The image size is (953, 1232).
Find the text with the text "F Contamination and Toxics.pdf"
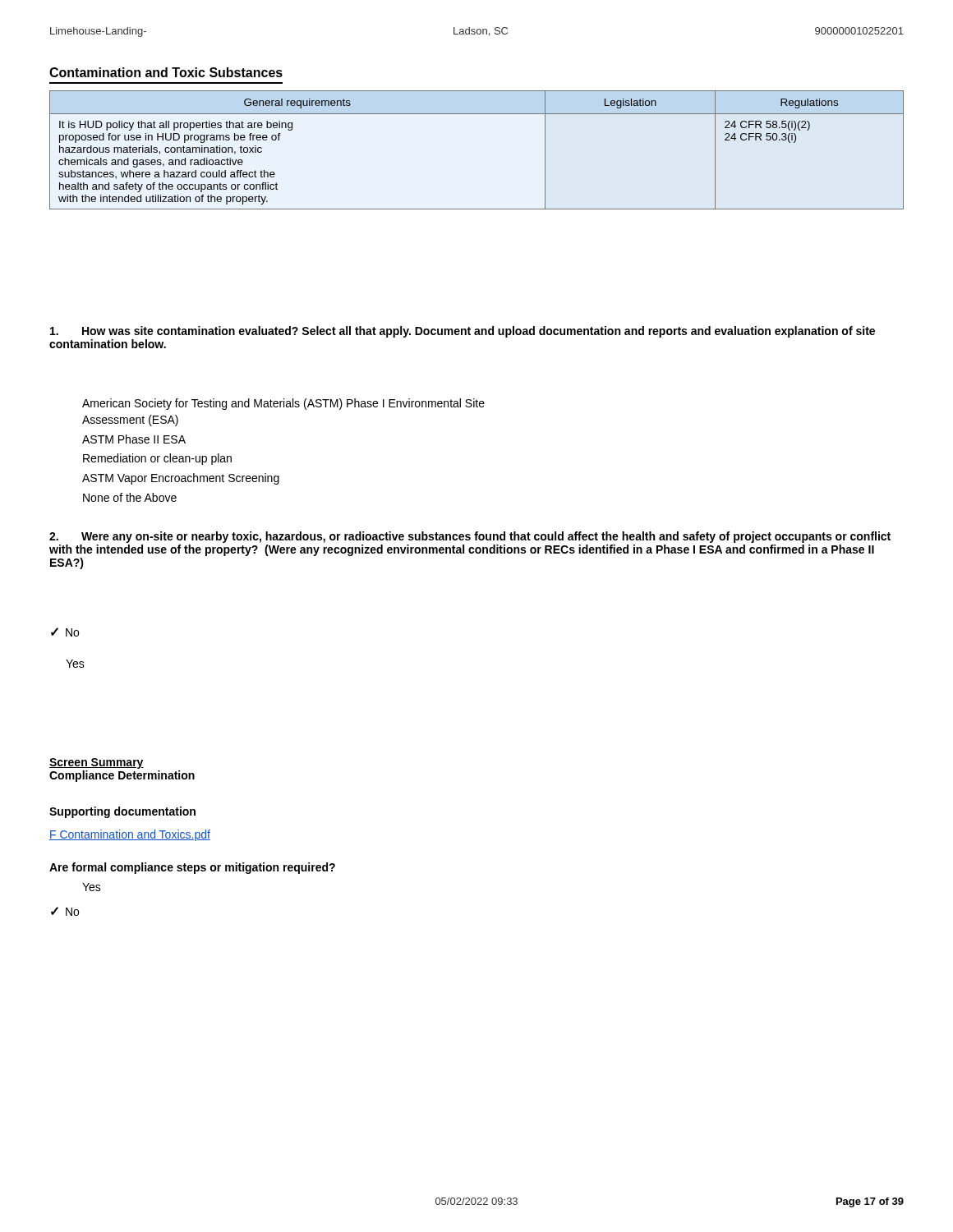(x=130, y=834)
